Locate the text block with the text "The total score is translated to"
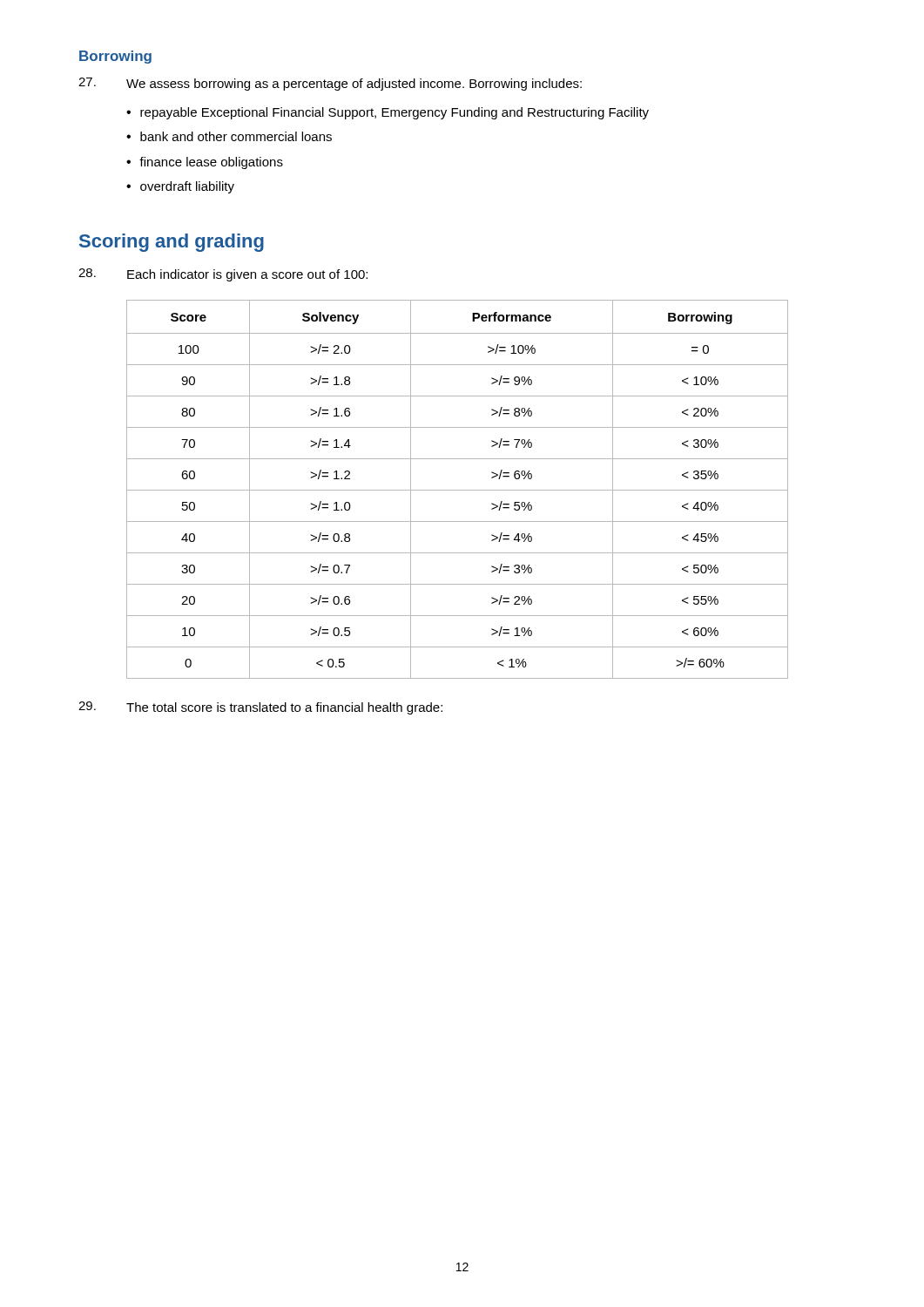The height and width of the screenshot is (1307, 924). click(x=261, y=708)
